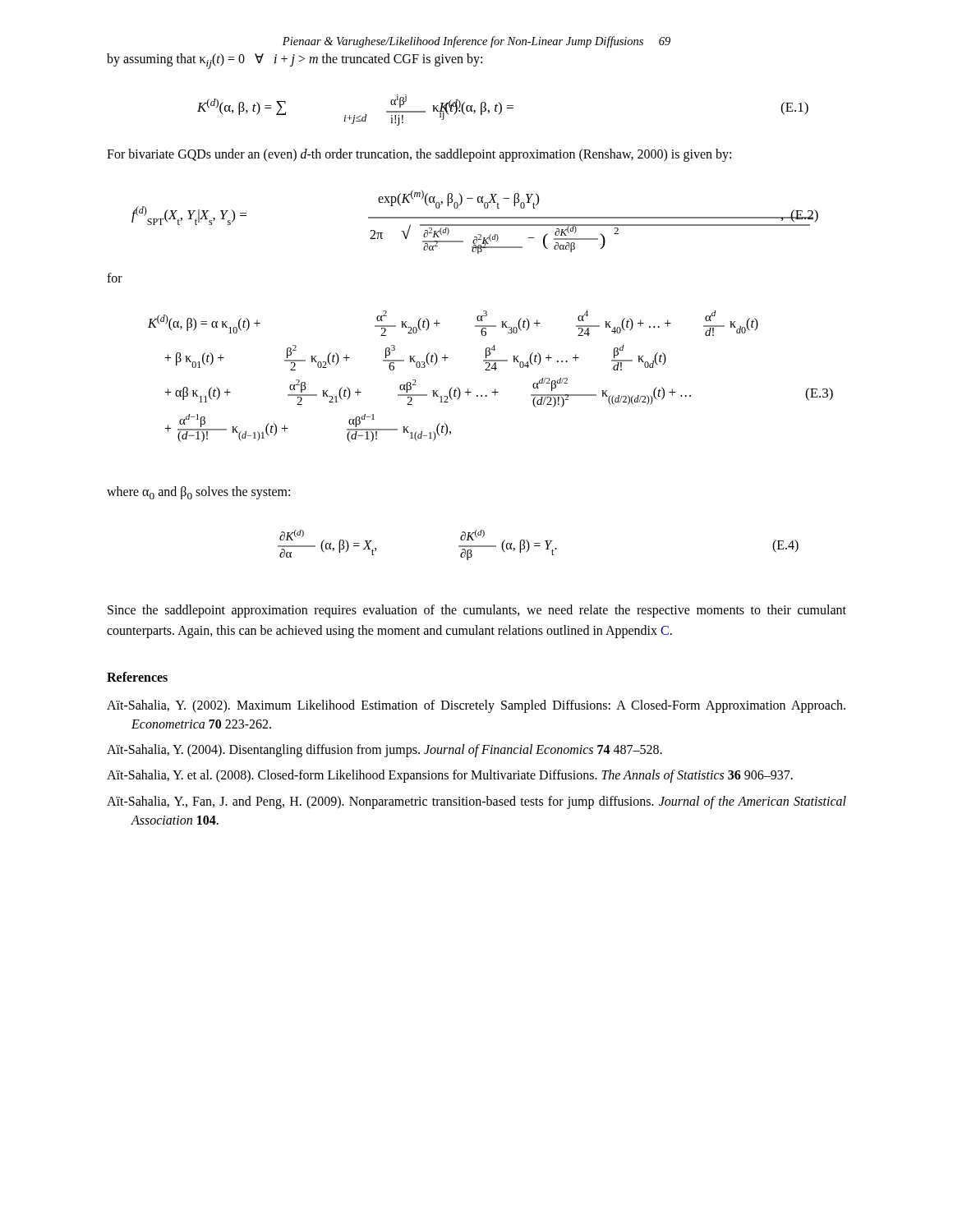Viewport: 953px width, 1232px height.
Task: Where is the passage that starts "by assuming that κij(t) = 0"?
Action: [x=295, y=60]
